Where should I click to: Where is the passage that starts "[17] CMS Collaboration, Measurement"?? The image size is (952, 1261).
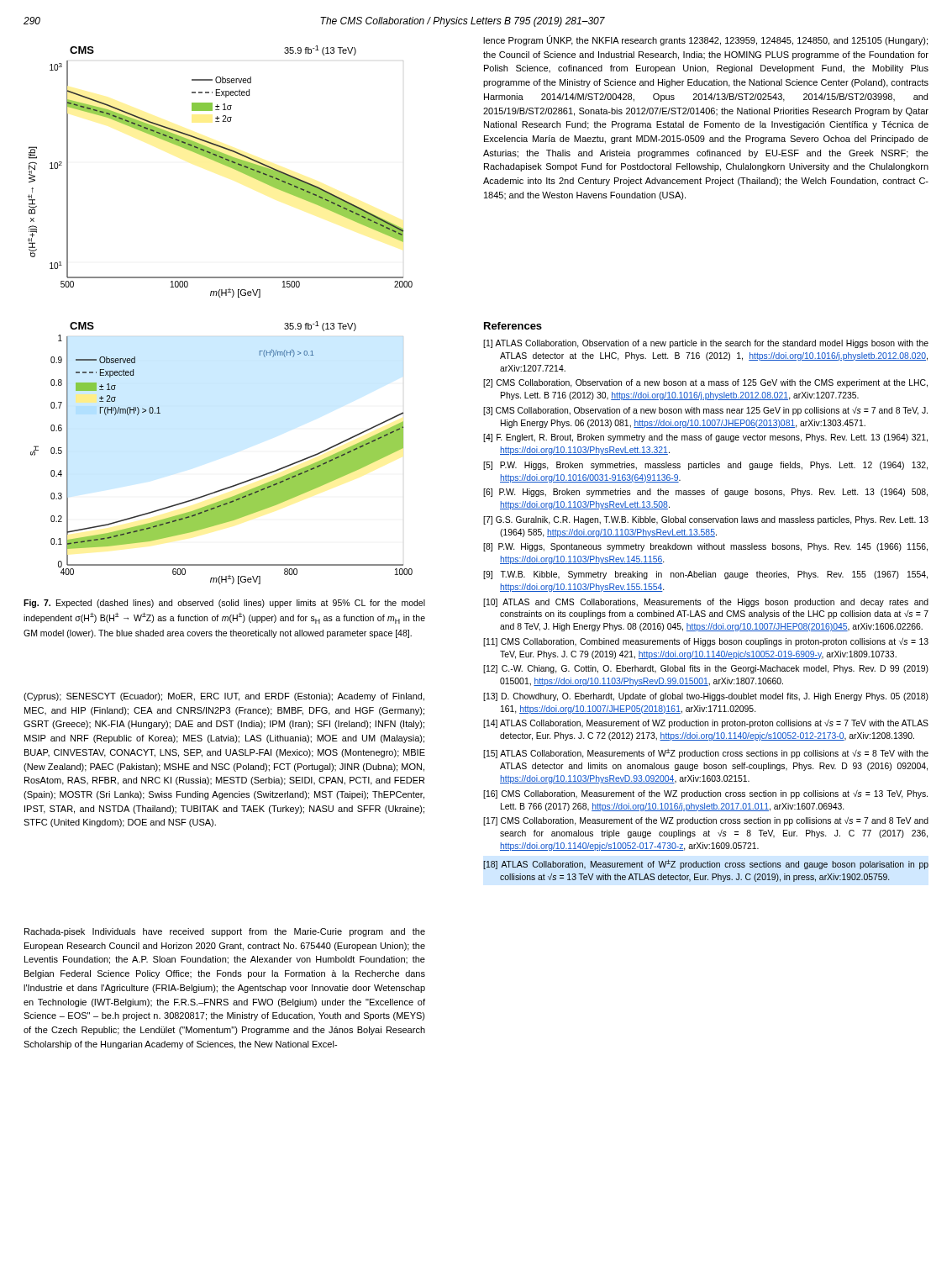(x=706, y=834)
